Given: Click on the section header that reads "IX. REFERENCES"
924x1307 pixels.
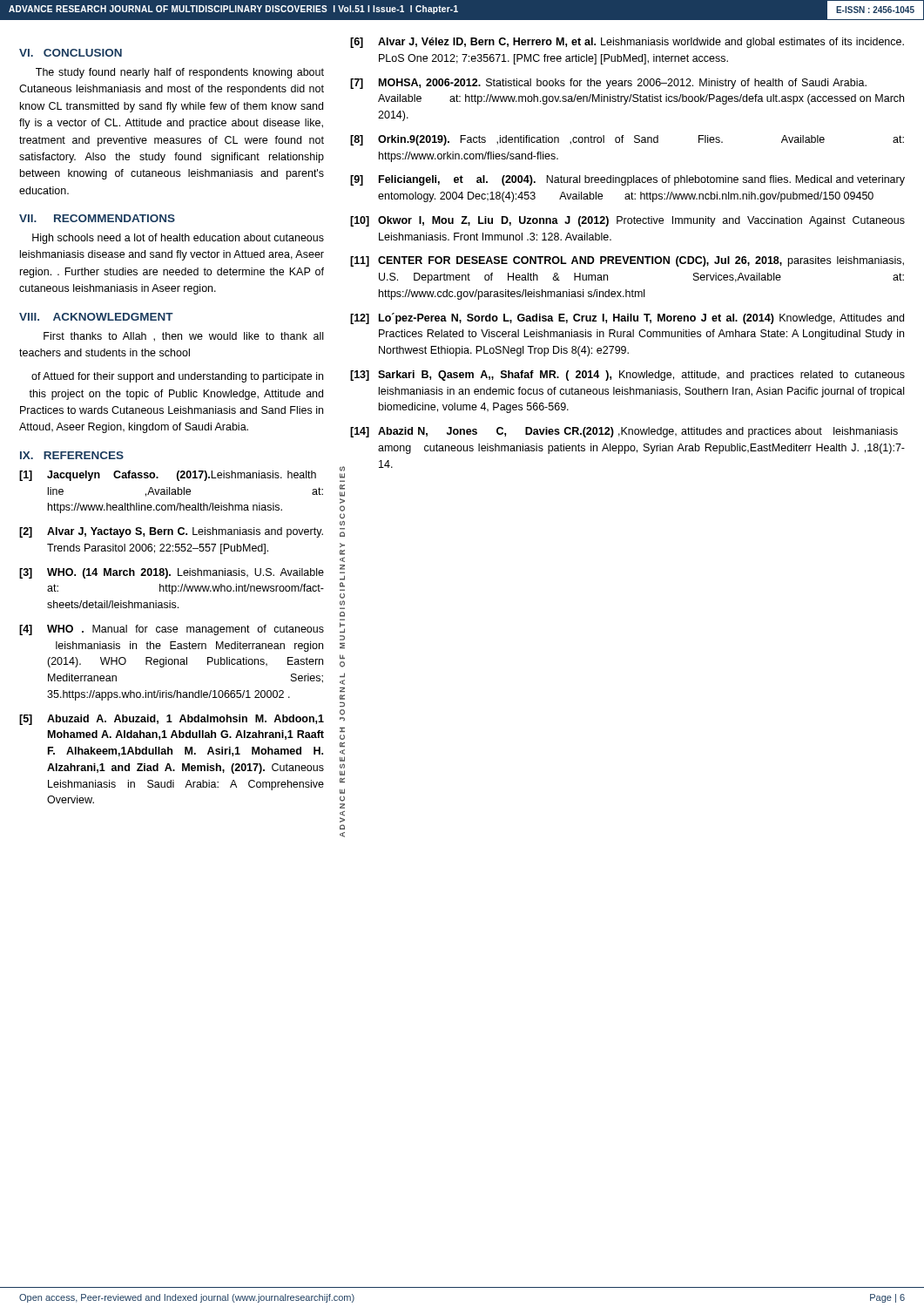Looking at the screenshot, I should point(71,455).
